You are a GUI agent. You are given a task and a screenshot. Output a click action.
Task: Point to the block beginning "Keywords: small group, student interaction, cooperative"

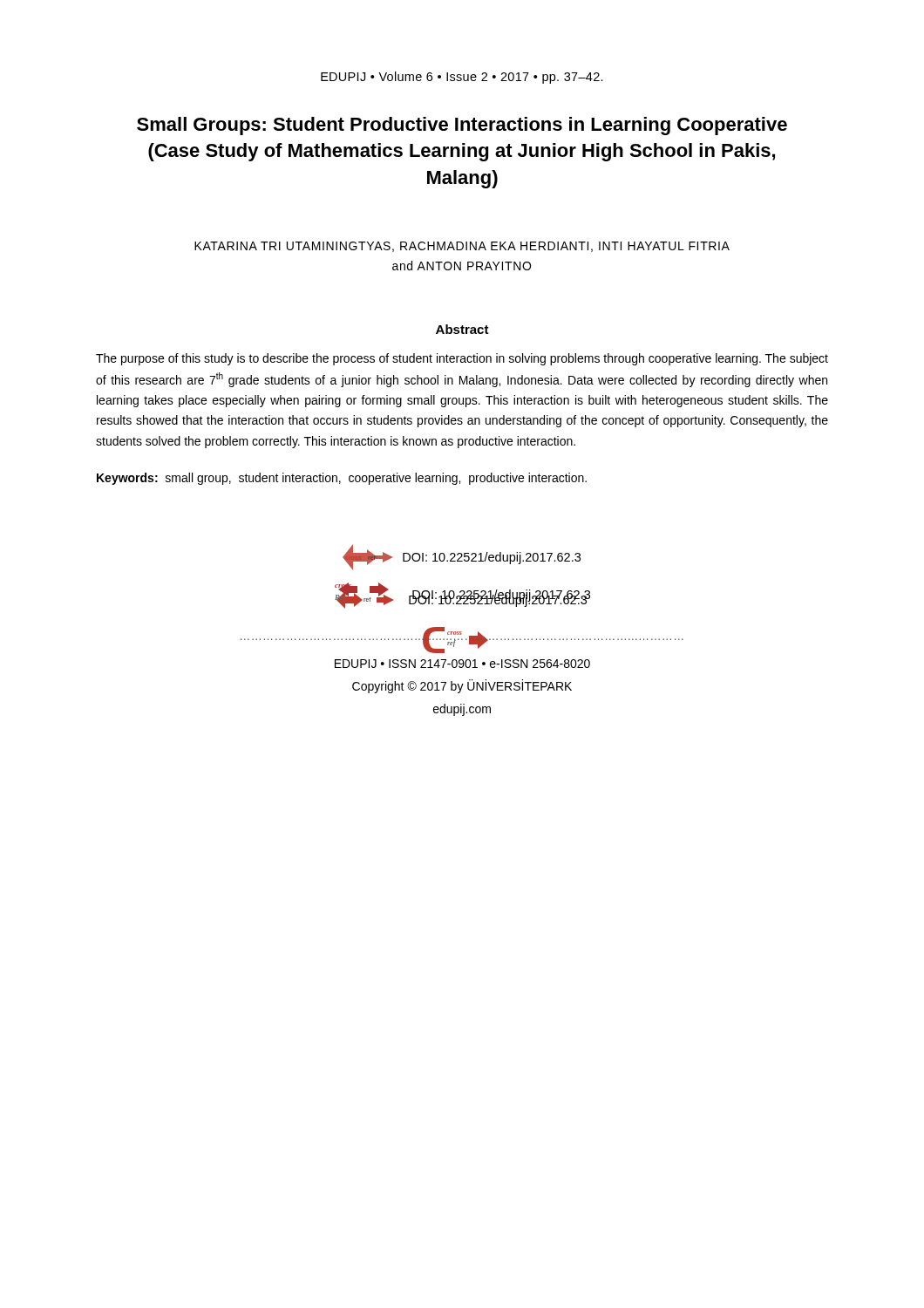(x=342, y=477)
